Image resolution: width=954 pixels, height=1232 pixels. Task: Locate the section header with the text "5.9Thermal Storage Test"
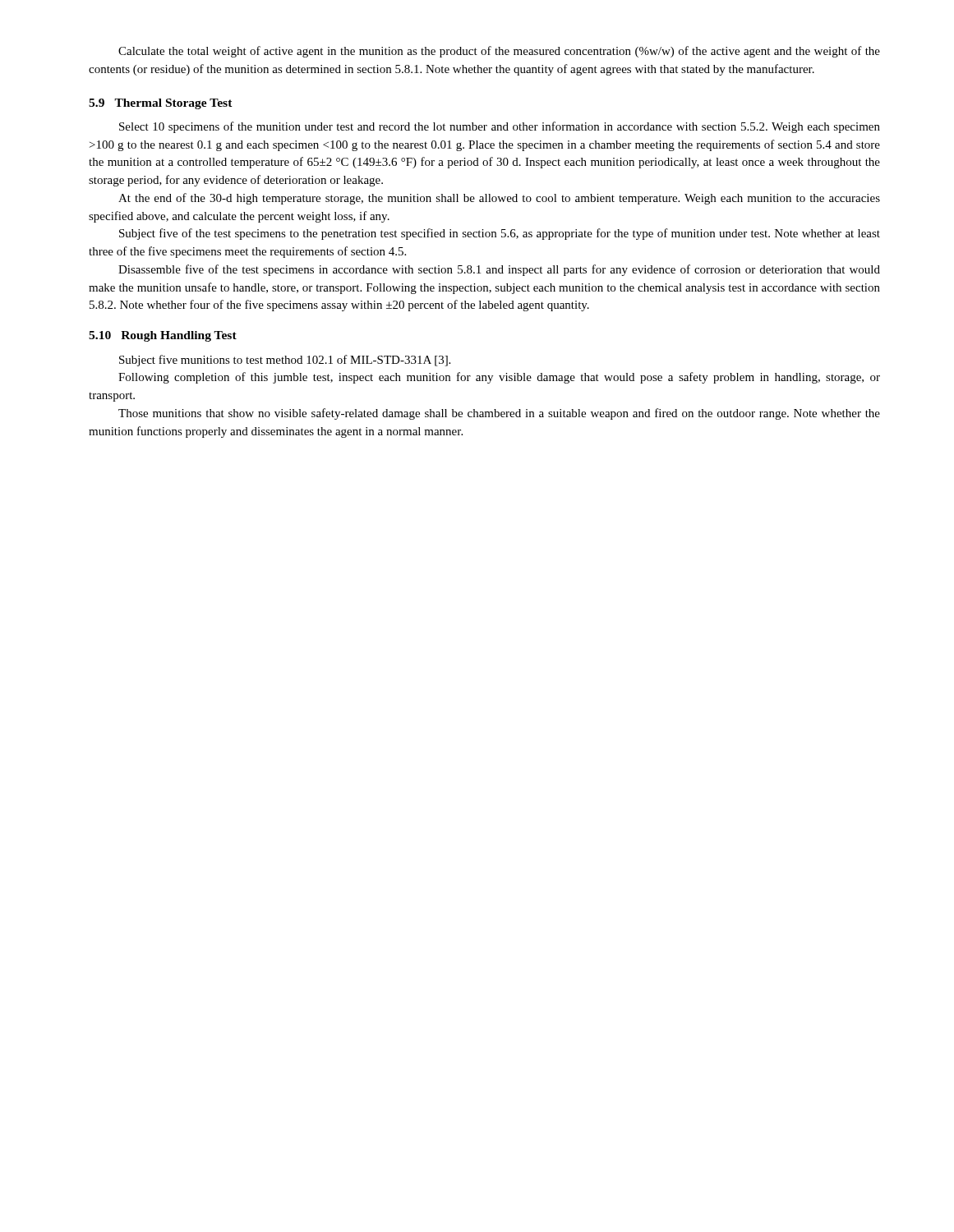click(x=160, y=102)
